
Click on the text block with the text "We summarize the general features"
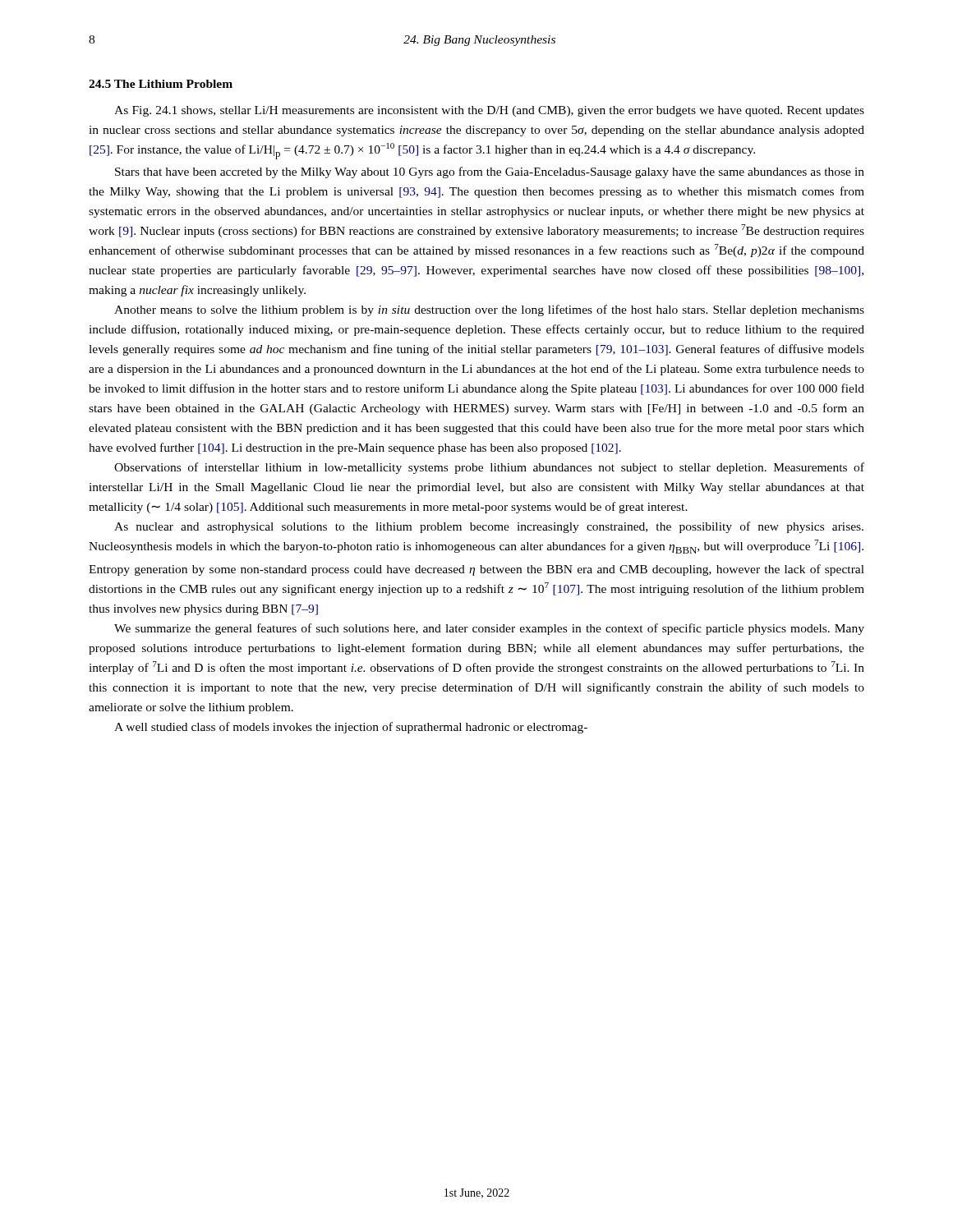[476, 667]
